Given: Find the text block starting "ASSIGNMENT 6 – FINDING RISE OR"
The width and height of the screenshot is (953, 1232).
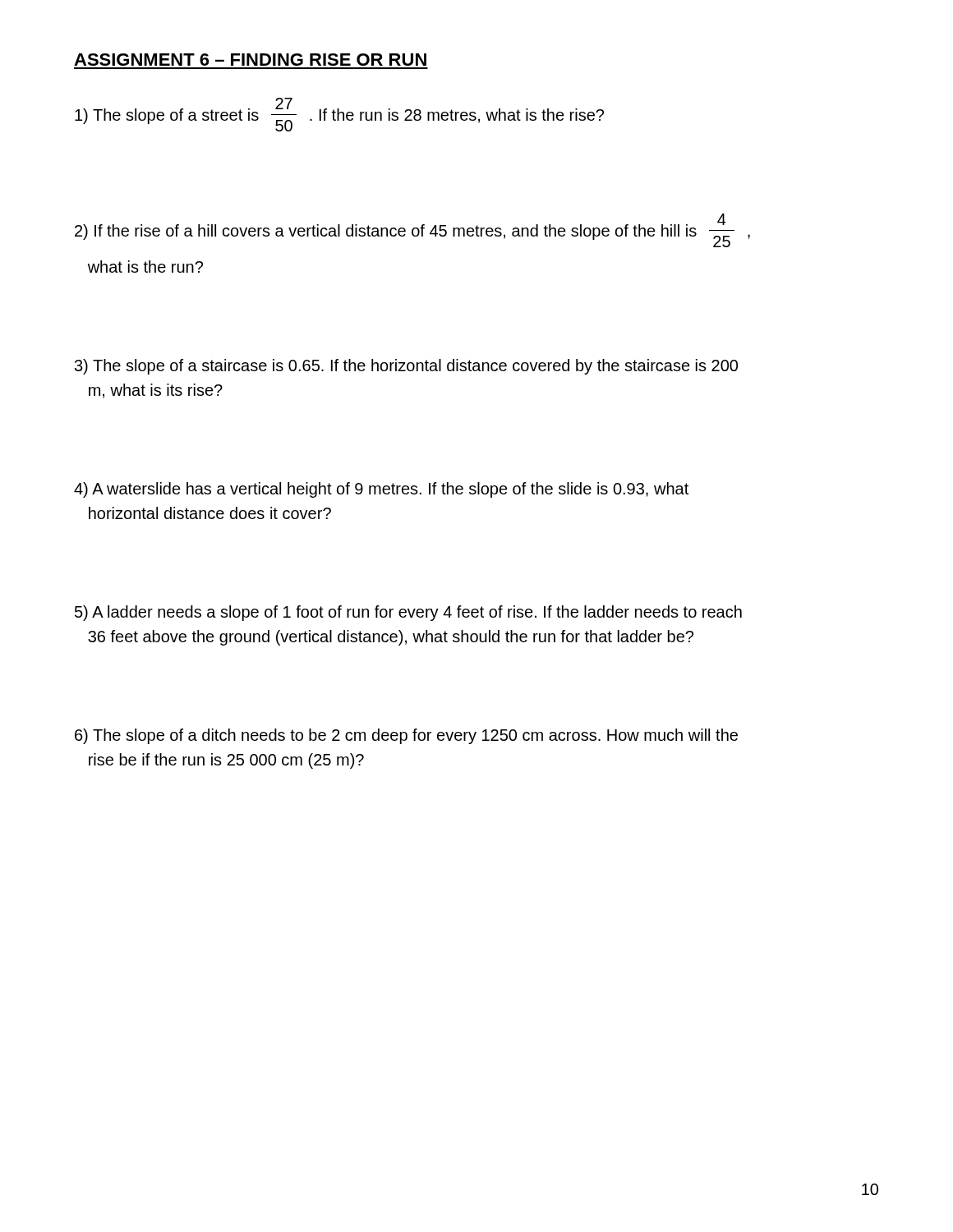Looking at the screenshot, I should (x=251, y=60).
